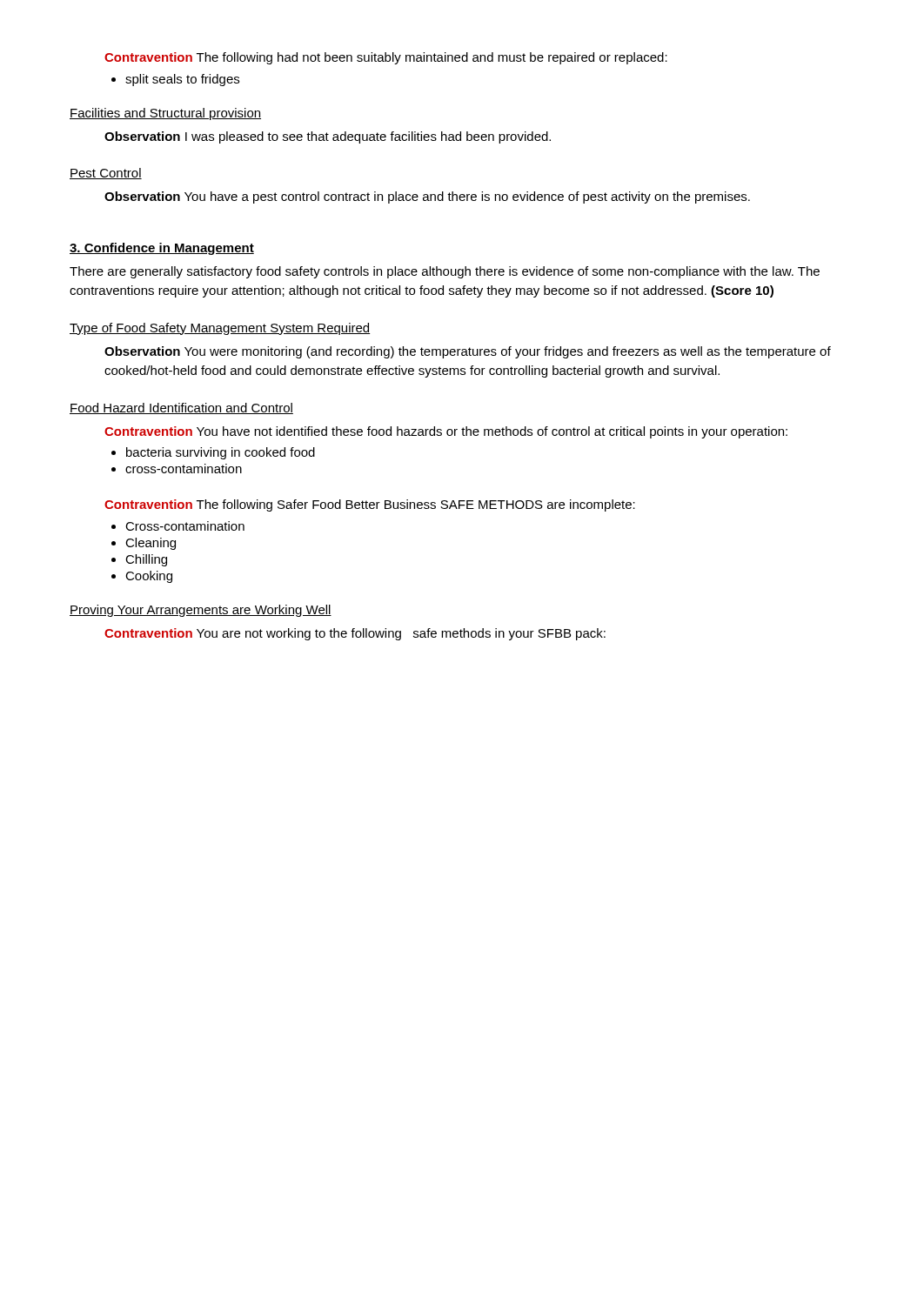This screenshot has height=1305, width=924.
Task: Navigate to the block starting "Contravention You are not working to the following"
Action: click(x=479, y=633)
